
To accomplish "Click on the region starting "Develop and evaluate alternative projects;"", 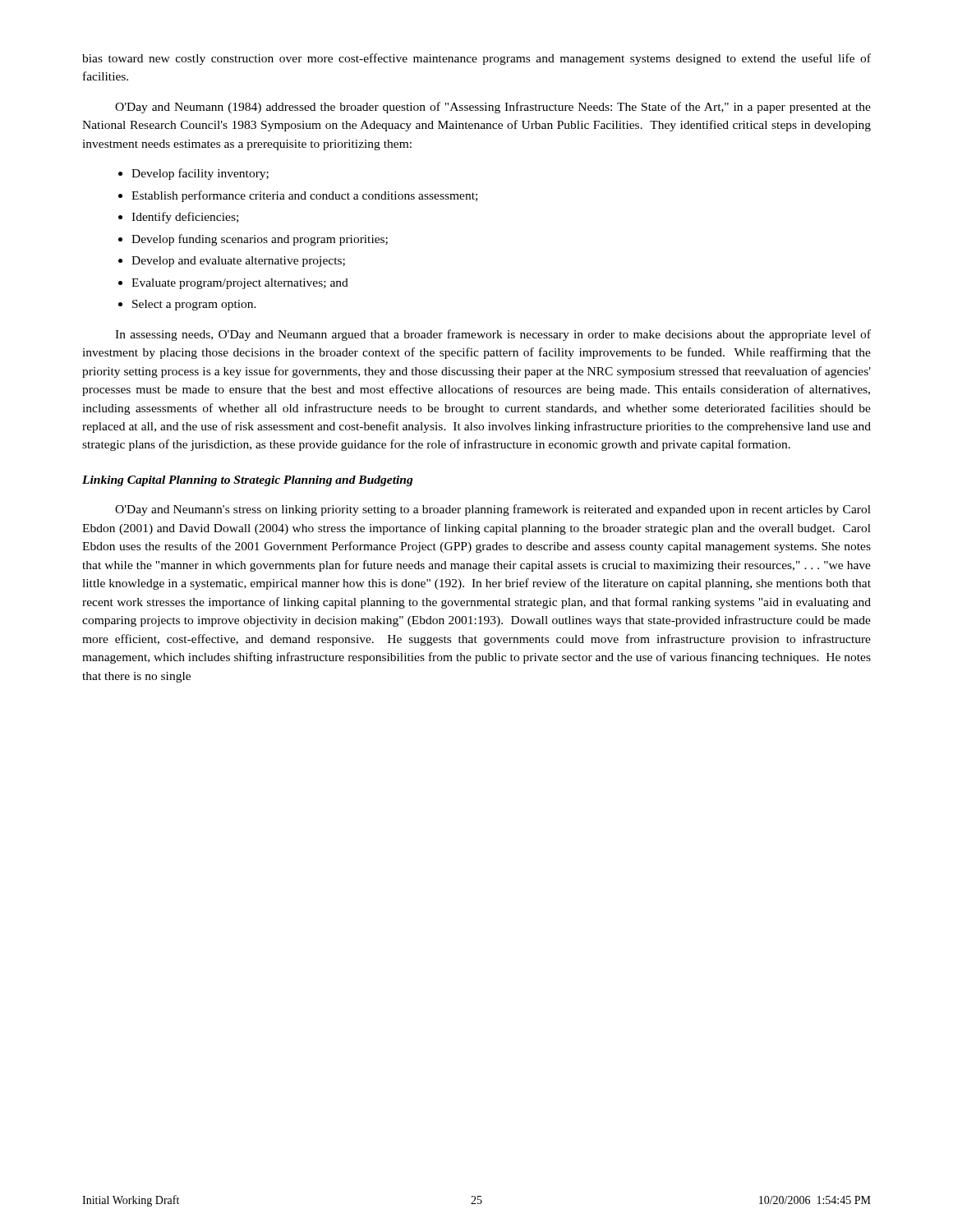I will click(239, 260).
